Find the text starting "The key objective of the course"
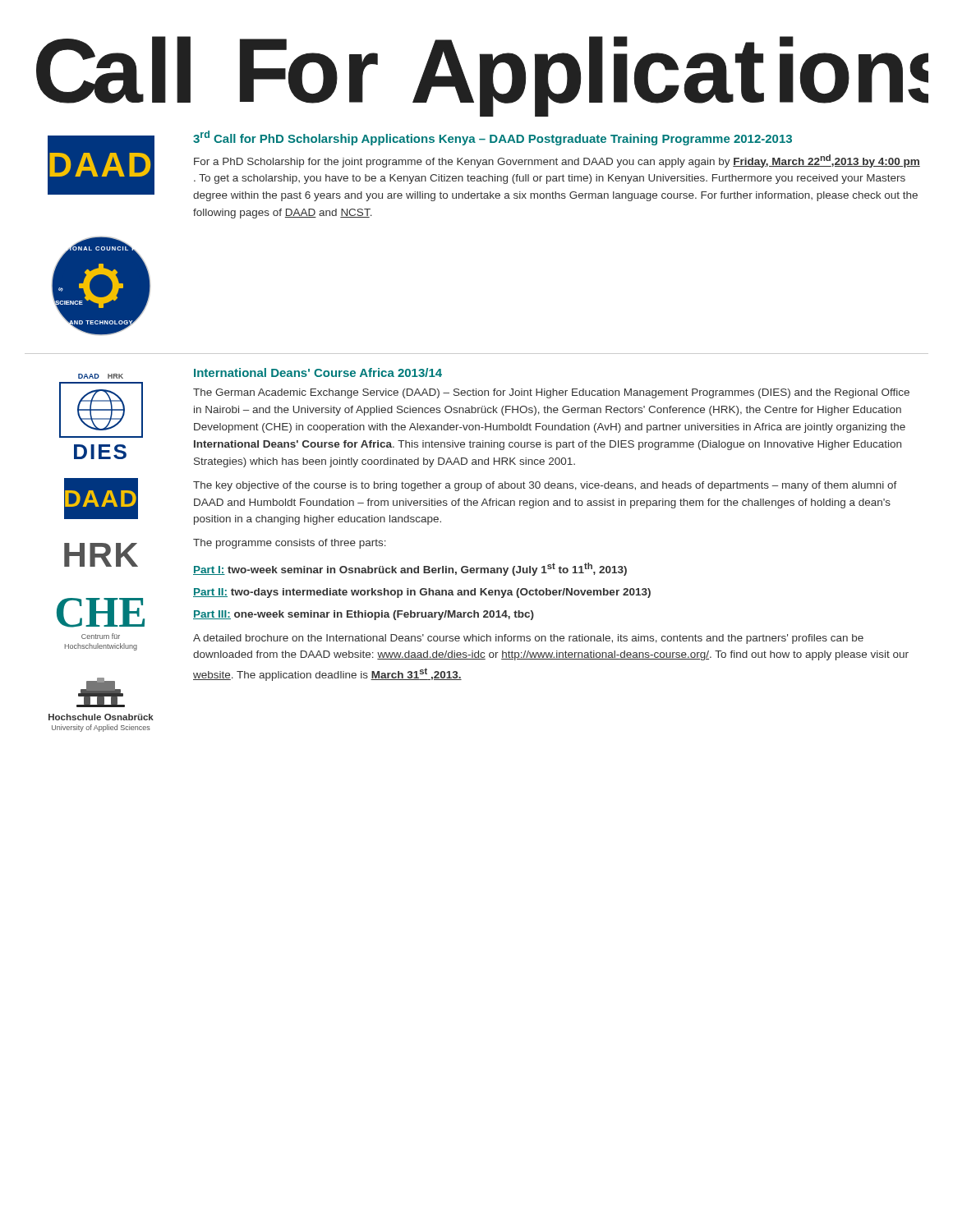953x1232 pixels. (545, 502)
